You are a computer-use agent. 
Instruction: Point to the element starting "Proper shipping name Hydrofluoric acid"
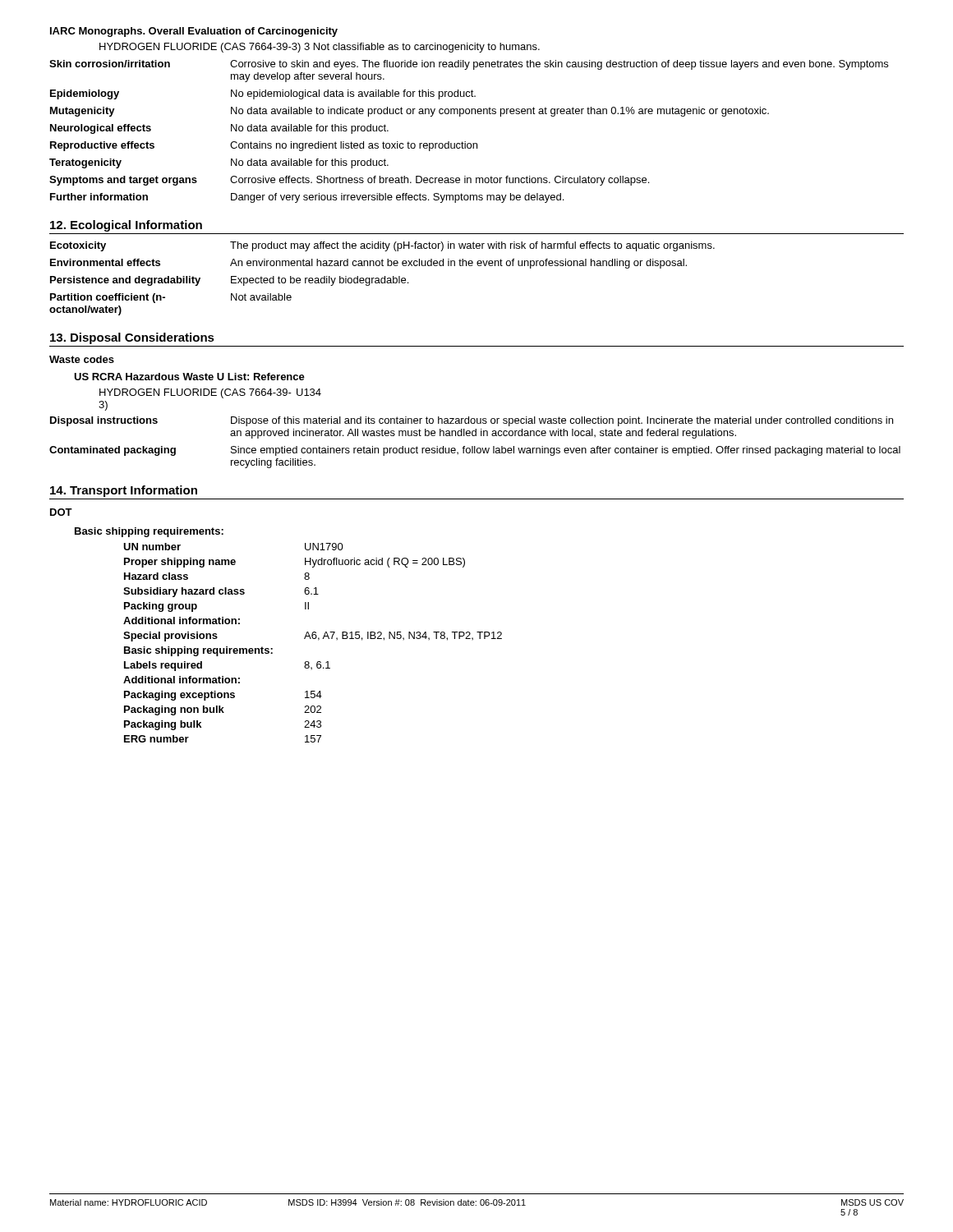pyautogui.click(x=180, y=562)
